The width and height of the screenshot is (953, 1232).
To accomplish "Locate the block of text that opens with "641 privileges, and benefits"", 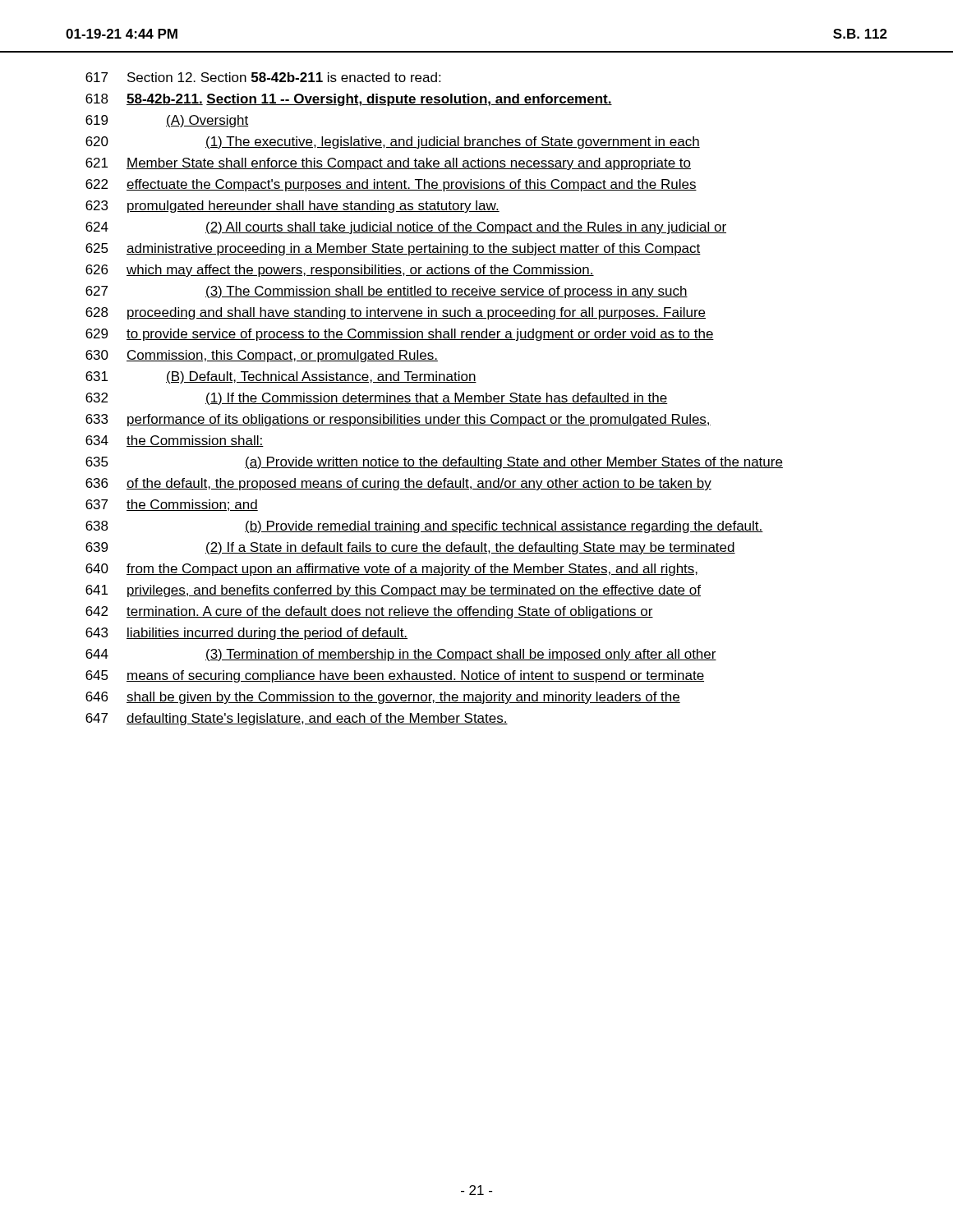I will tap(476, 590).
